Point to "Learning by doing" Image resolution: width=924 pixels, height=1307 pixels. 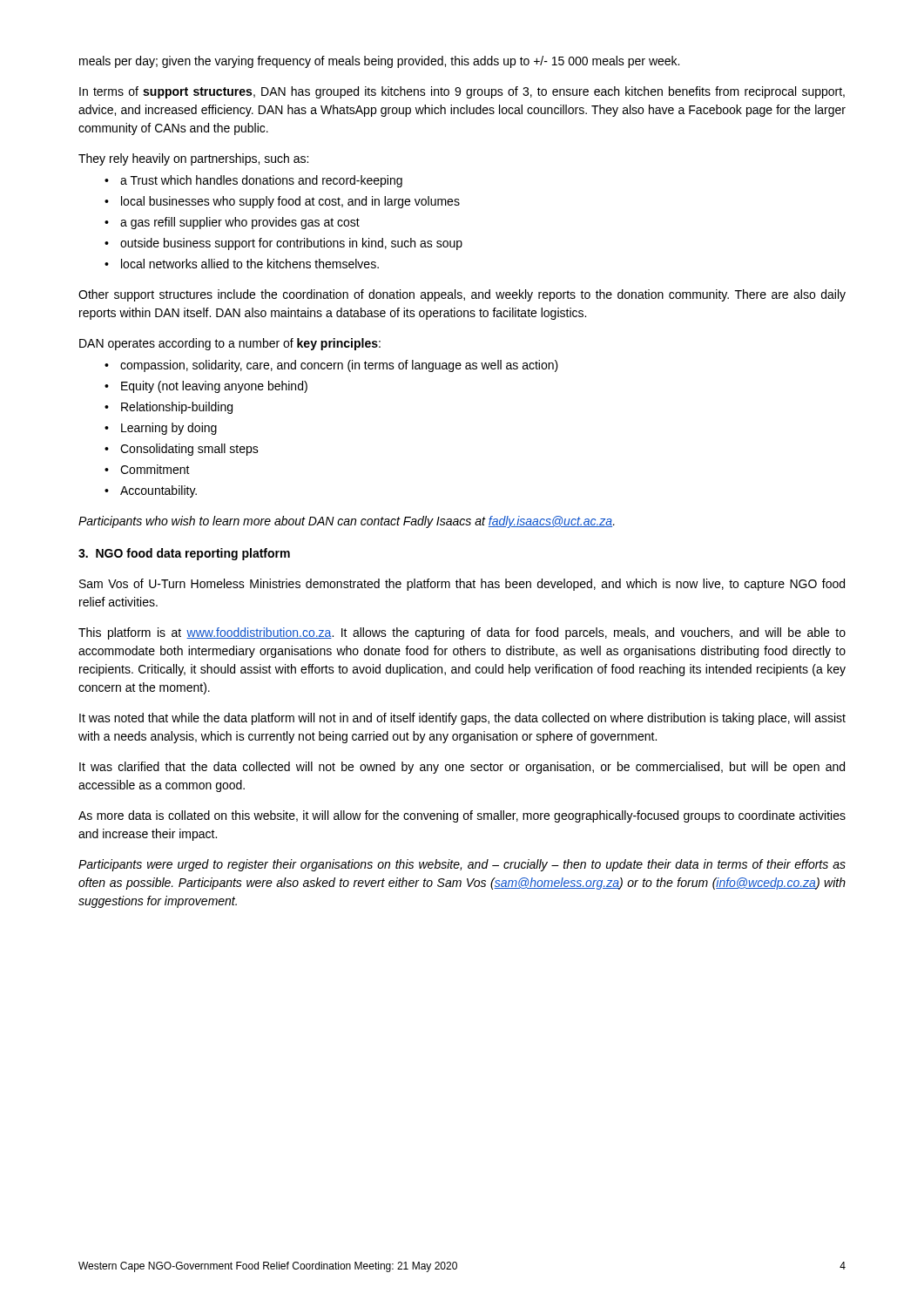tap(169, 428)
